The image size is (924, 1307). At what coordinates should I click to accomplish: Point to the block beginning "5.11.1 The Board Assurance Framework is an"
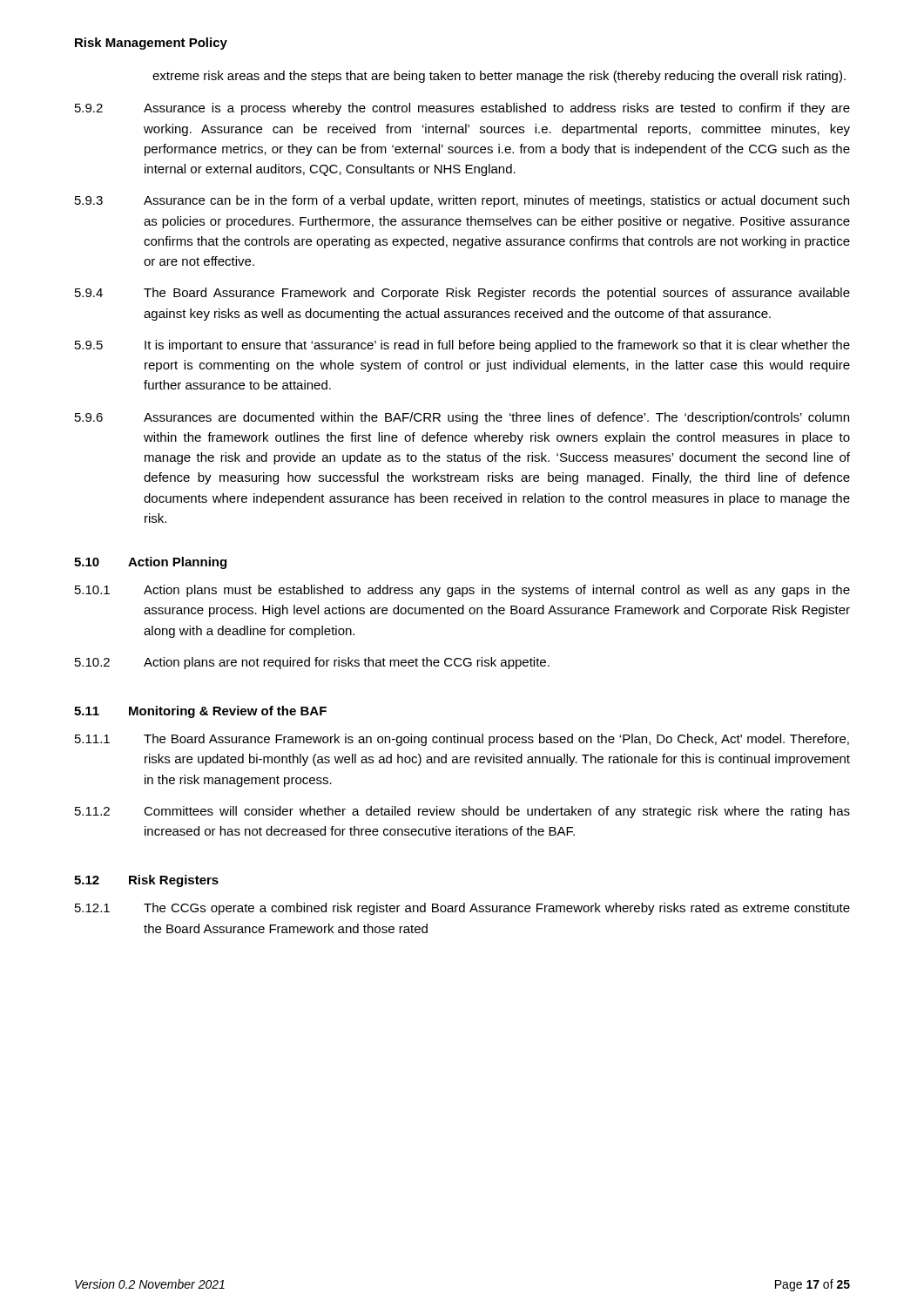pos(462,759)
